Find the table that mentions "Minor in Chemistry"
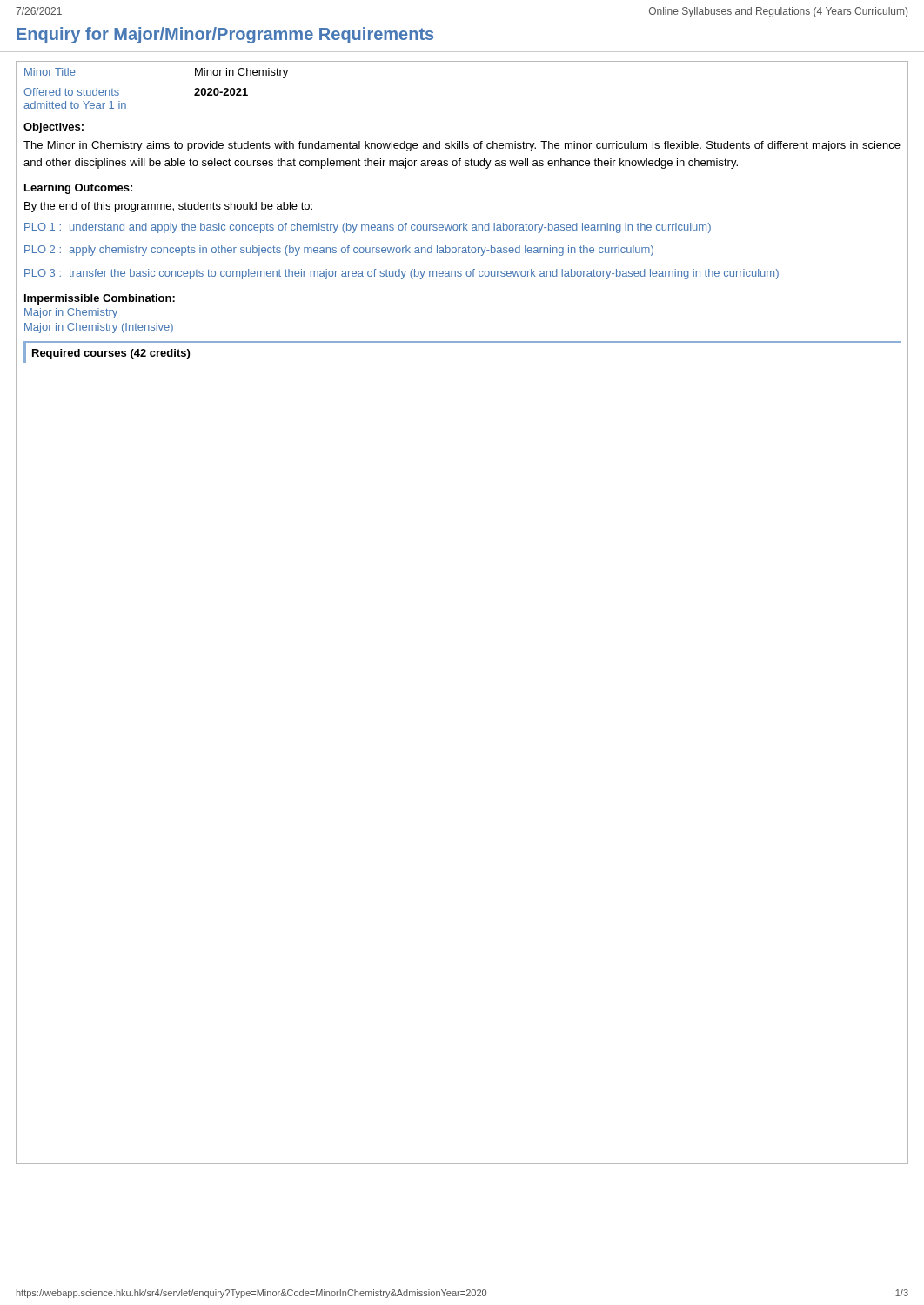 tap(462, 88)
